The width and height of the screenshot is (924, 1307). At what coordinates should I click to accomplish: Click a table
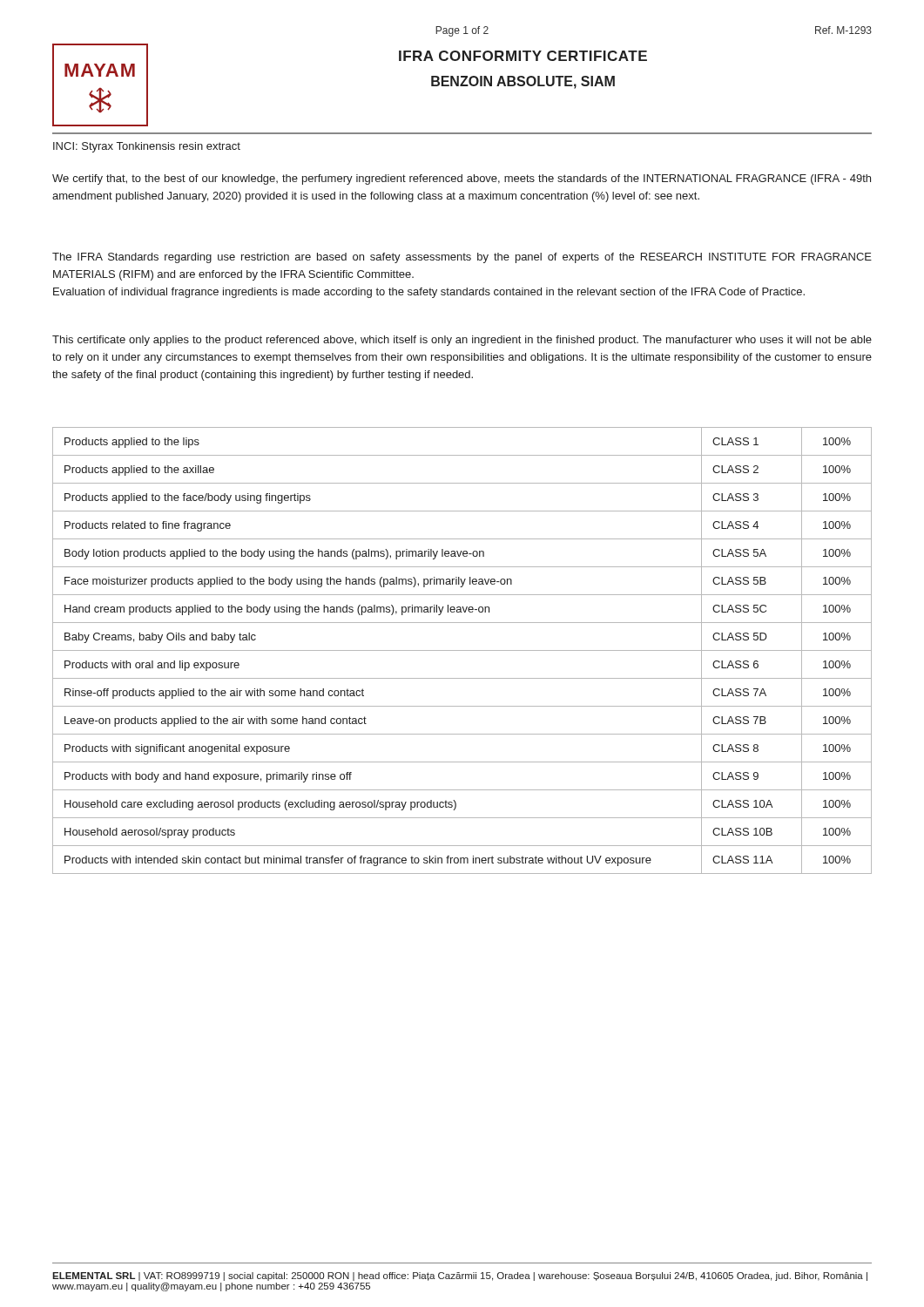(x=462, y=650)
